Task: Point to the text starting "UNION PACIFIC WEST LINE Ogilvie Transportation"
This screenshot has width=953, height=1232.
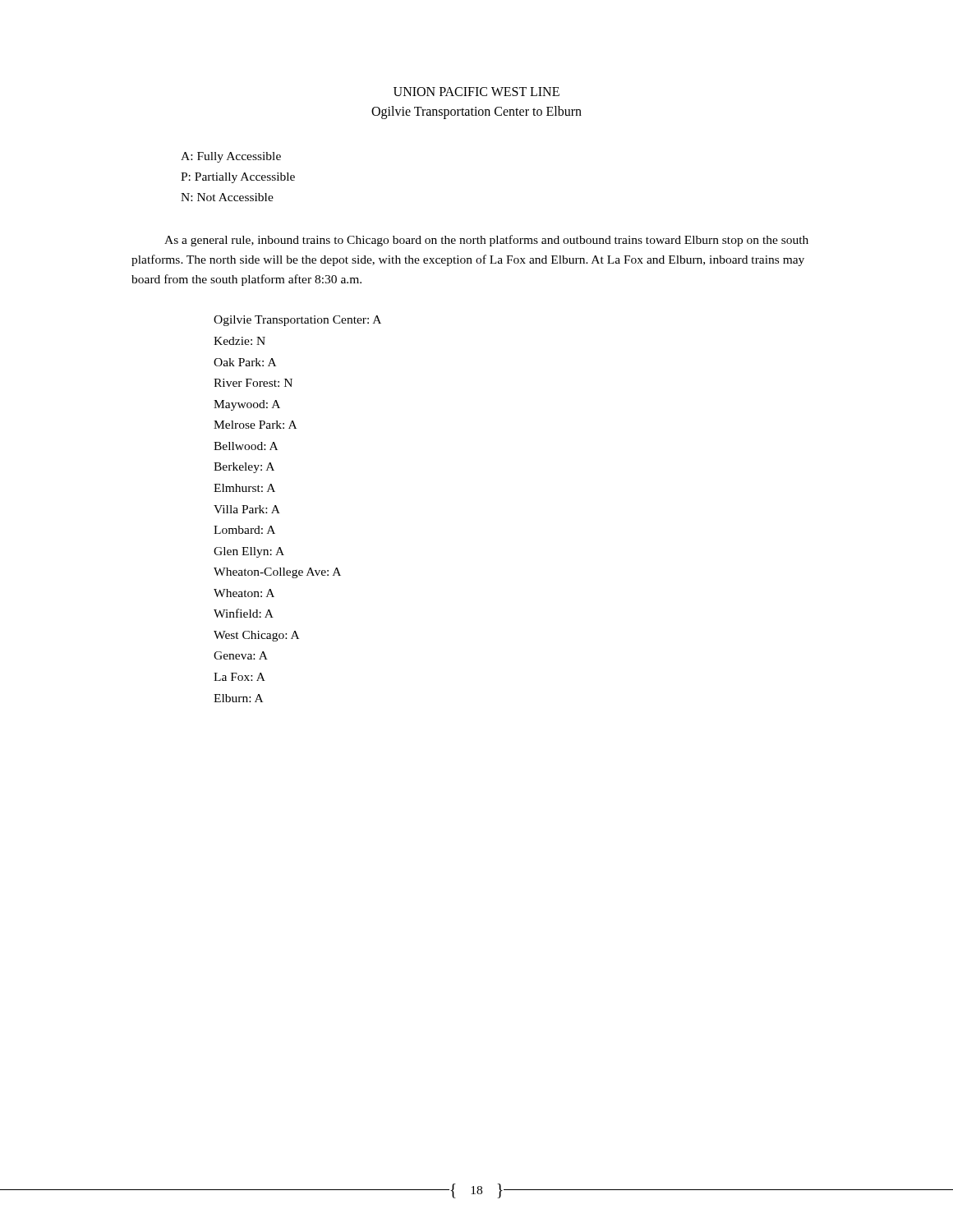Action: click(476, 102)
